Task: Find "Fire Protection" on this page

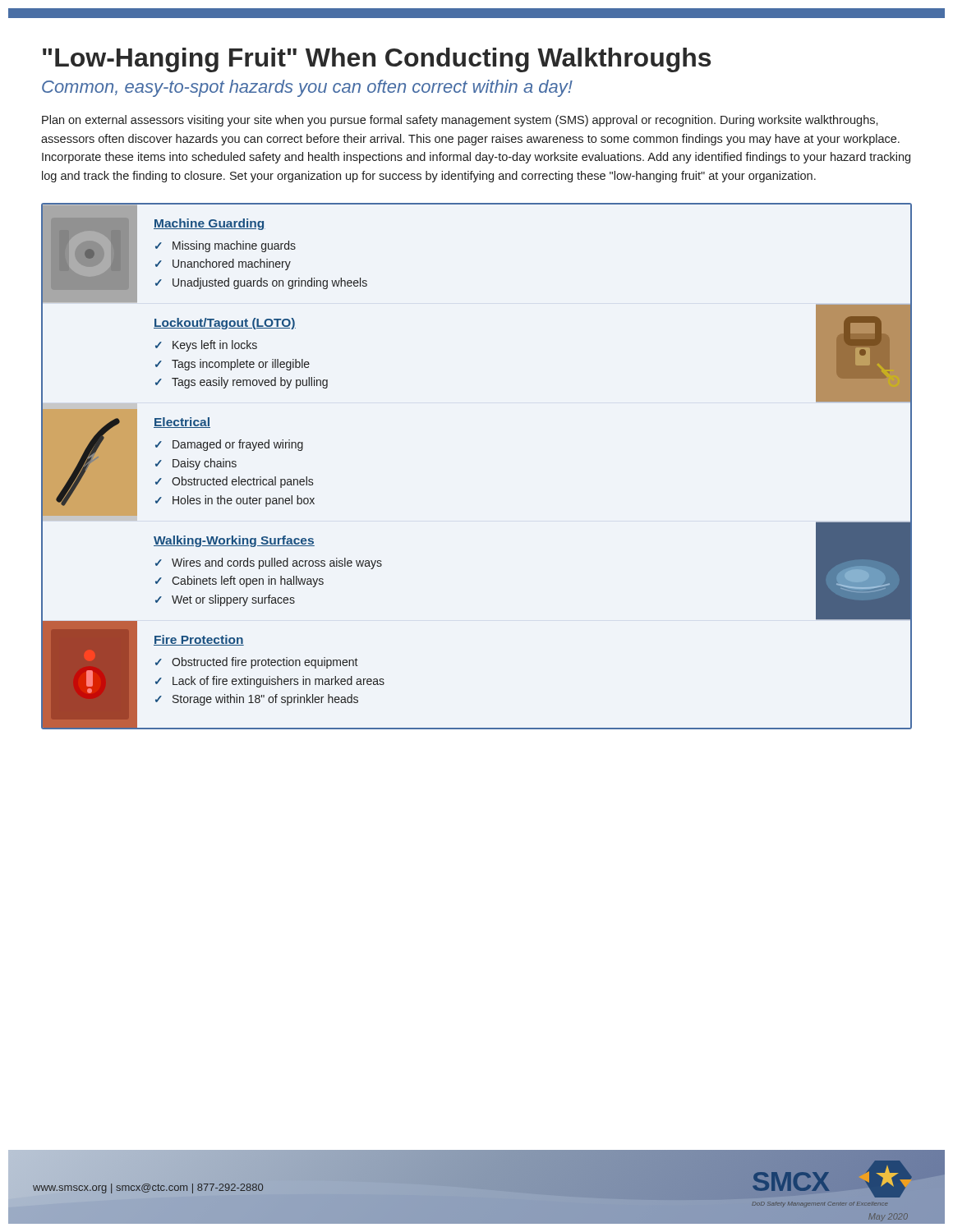Action: tap(199, 640)
